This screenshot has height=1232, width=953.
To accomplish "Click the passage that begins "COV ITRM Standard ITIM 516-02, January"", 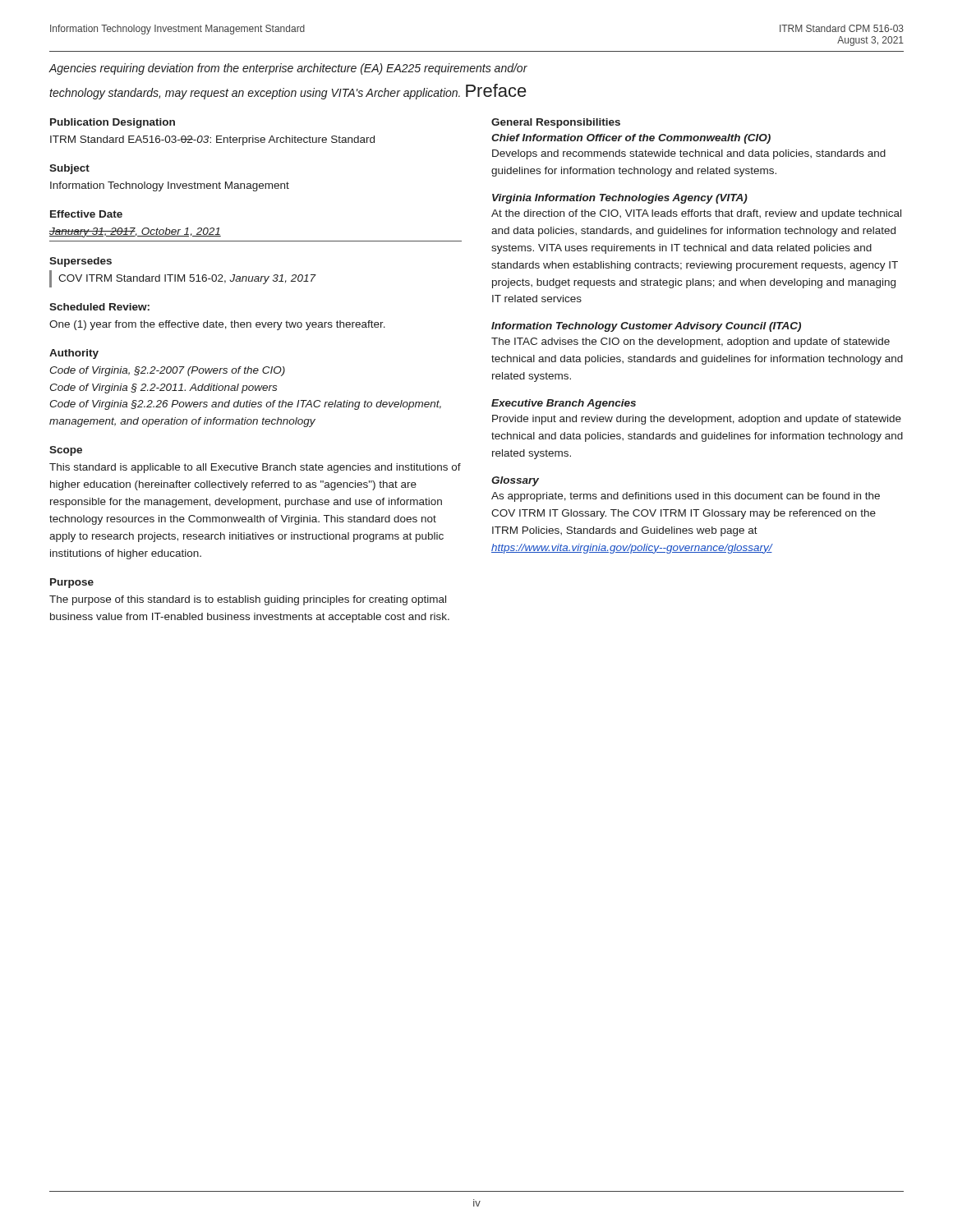I will [x=255, y=279].
